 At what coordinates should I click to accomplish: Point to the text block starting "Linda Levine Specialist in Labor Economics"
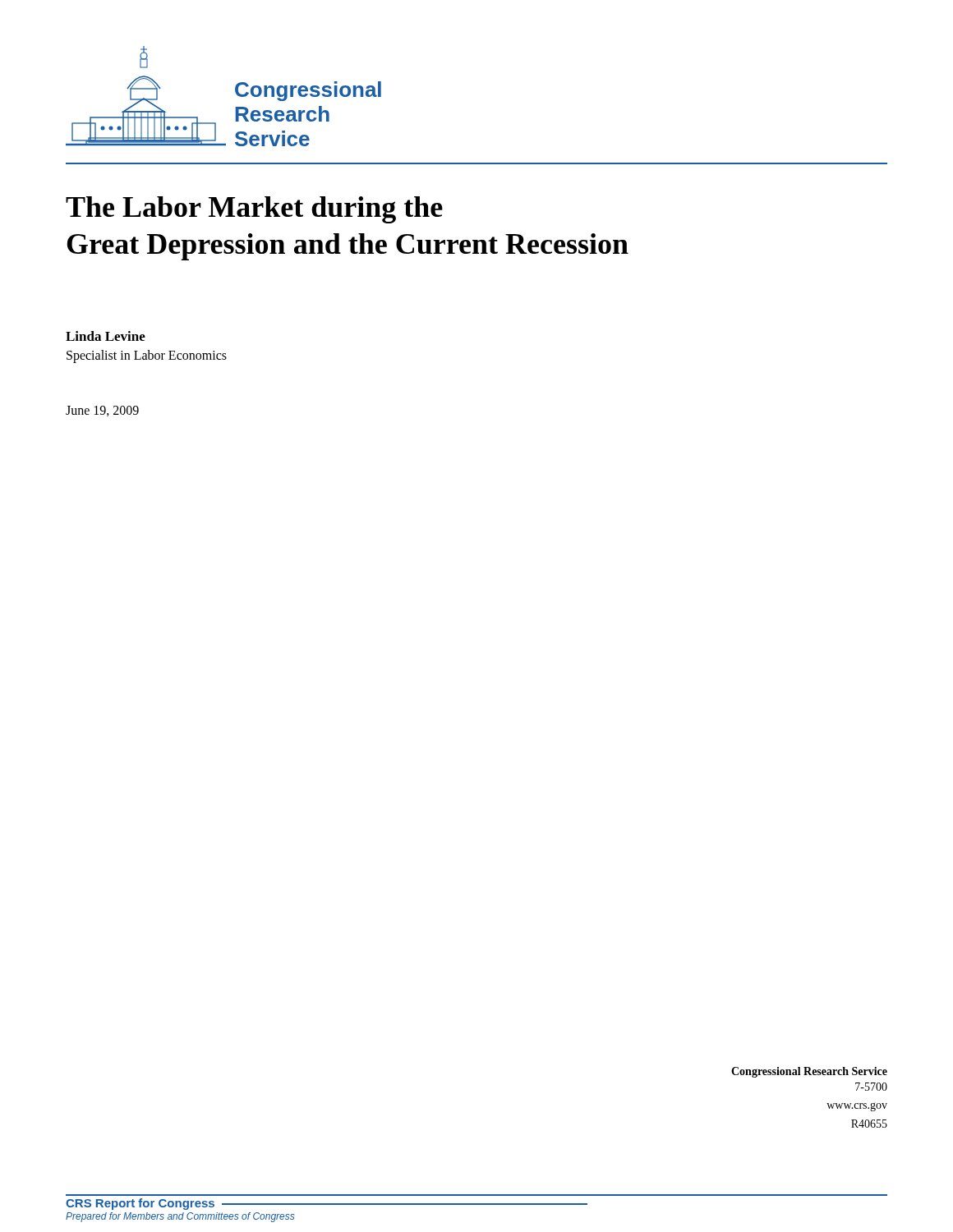tap(146, 346)
